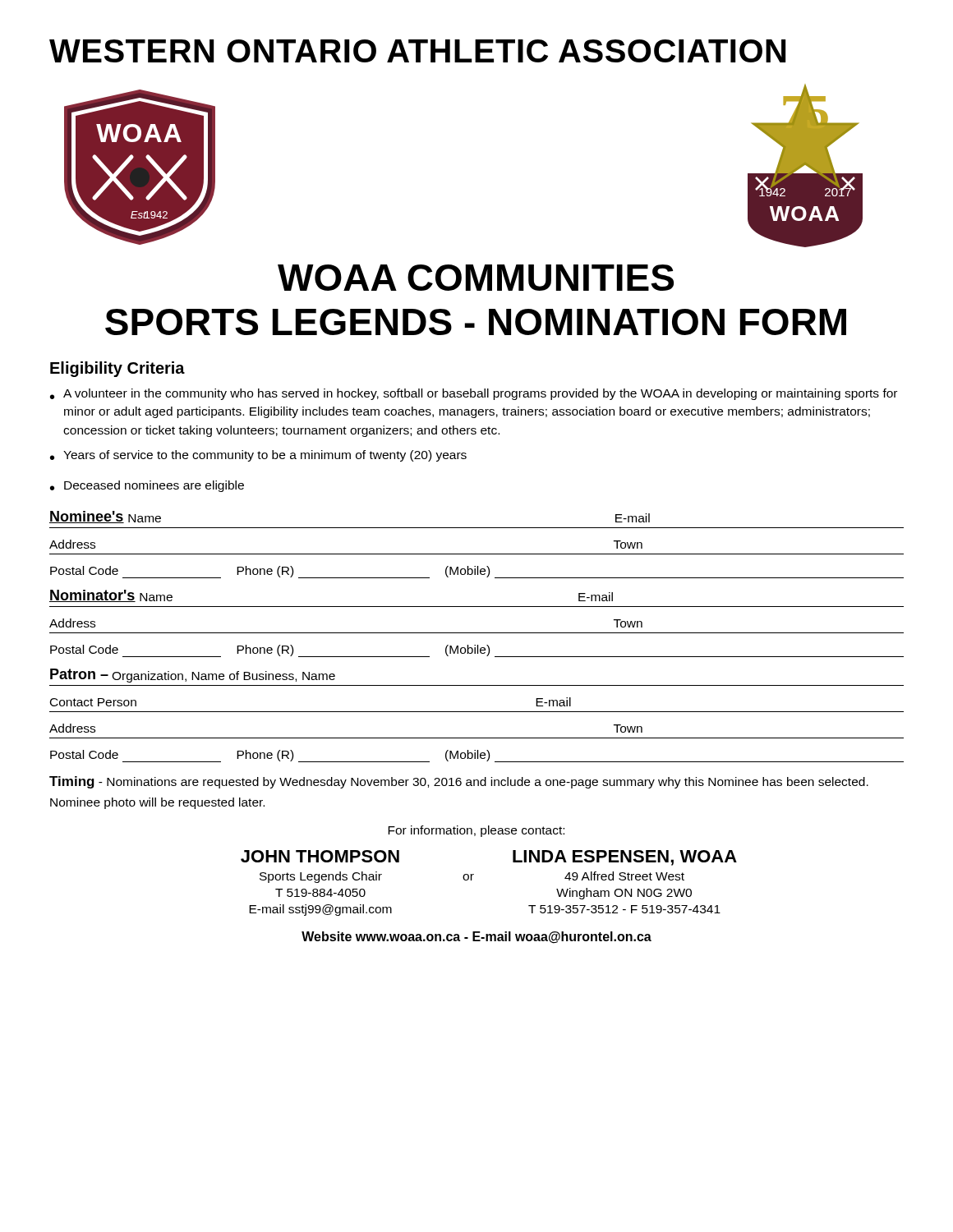Point to the block beginning "JOHN THOMPSON Sports Legends Chair T 519-884-4050 E-mail"
The height and width of the screenshot is (1232, 953).
(320, 881)
